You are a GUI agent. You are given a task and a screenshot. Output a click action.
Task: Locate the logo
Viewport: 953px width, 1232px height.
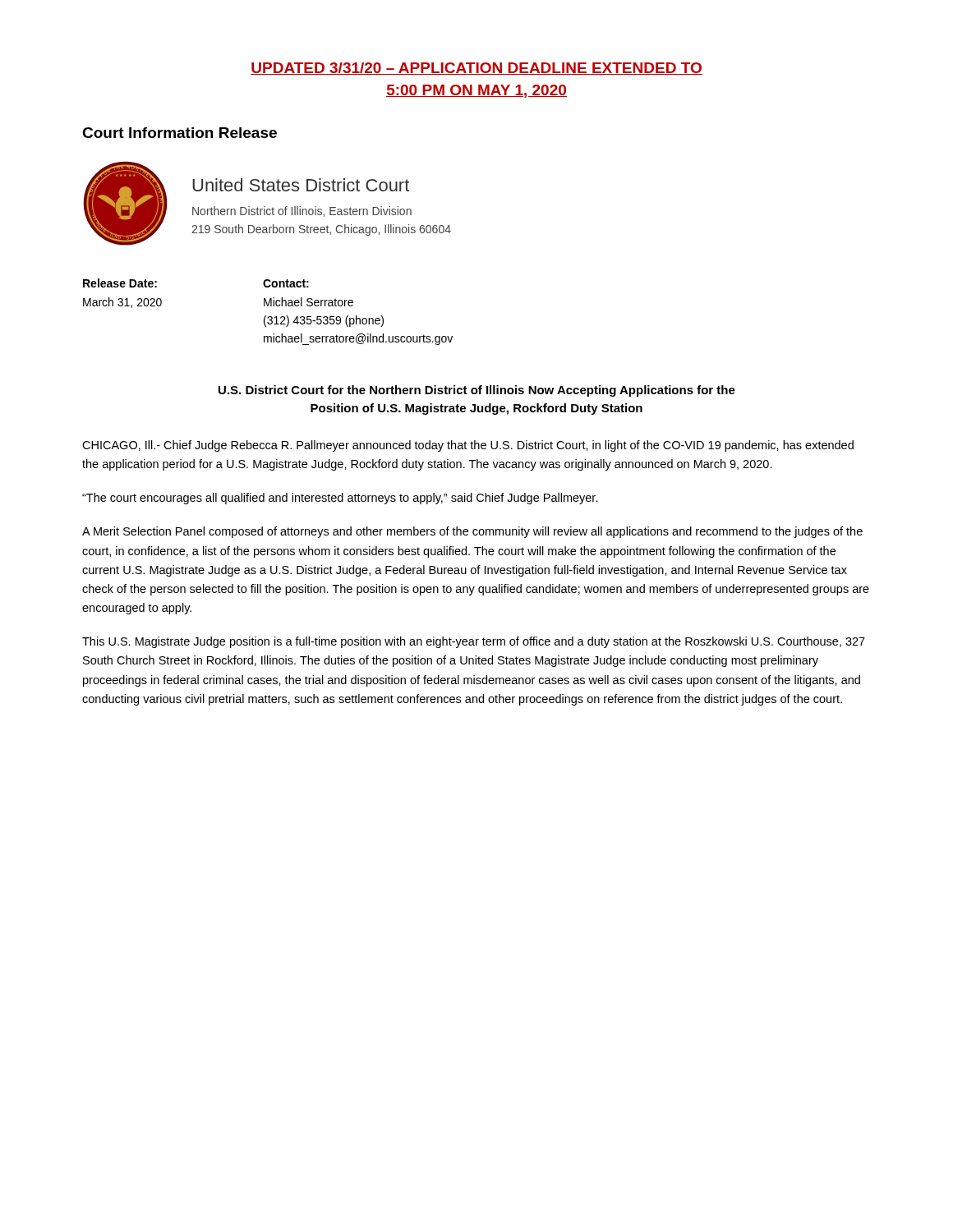(x=125, y=205)
